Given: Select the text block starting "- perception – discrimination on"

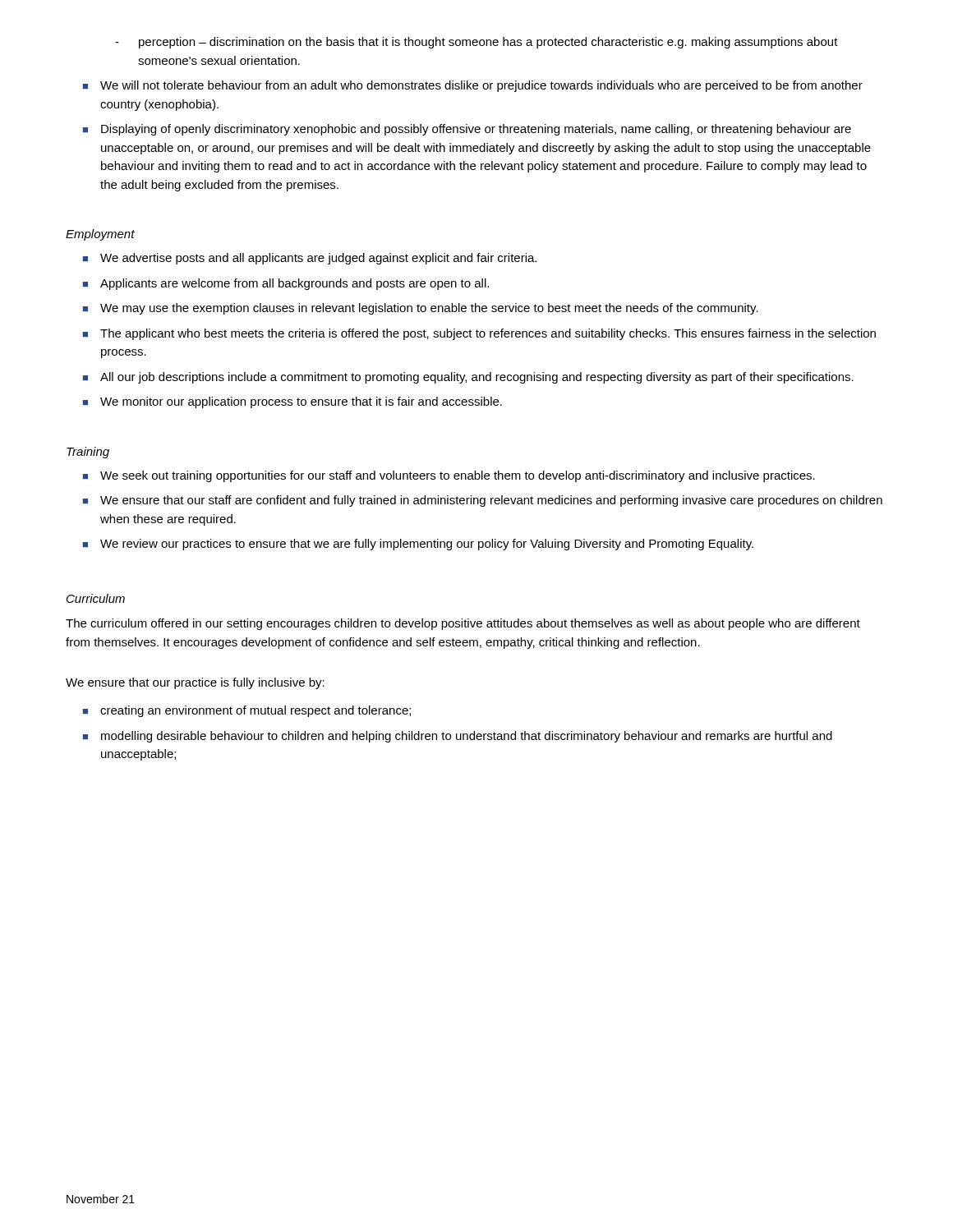Looking at the screenshot, I should coord(501,51).
